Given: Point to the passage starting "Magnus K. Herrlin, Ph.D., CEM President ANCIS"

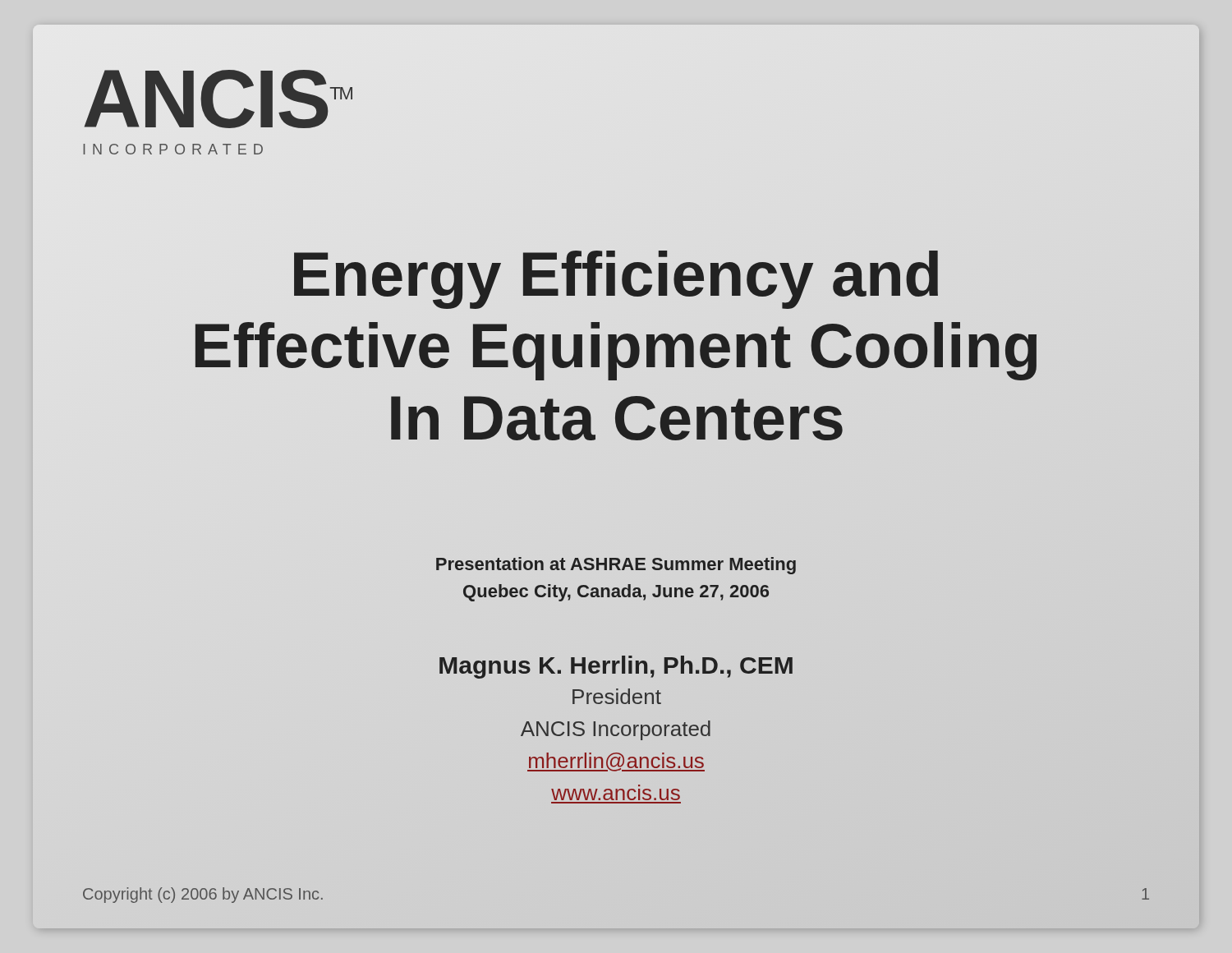Looking at the screenshot, I should tap(616, 729).
